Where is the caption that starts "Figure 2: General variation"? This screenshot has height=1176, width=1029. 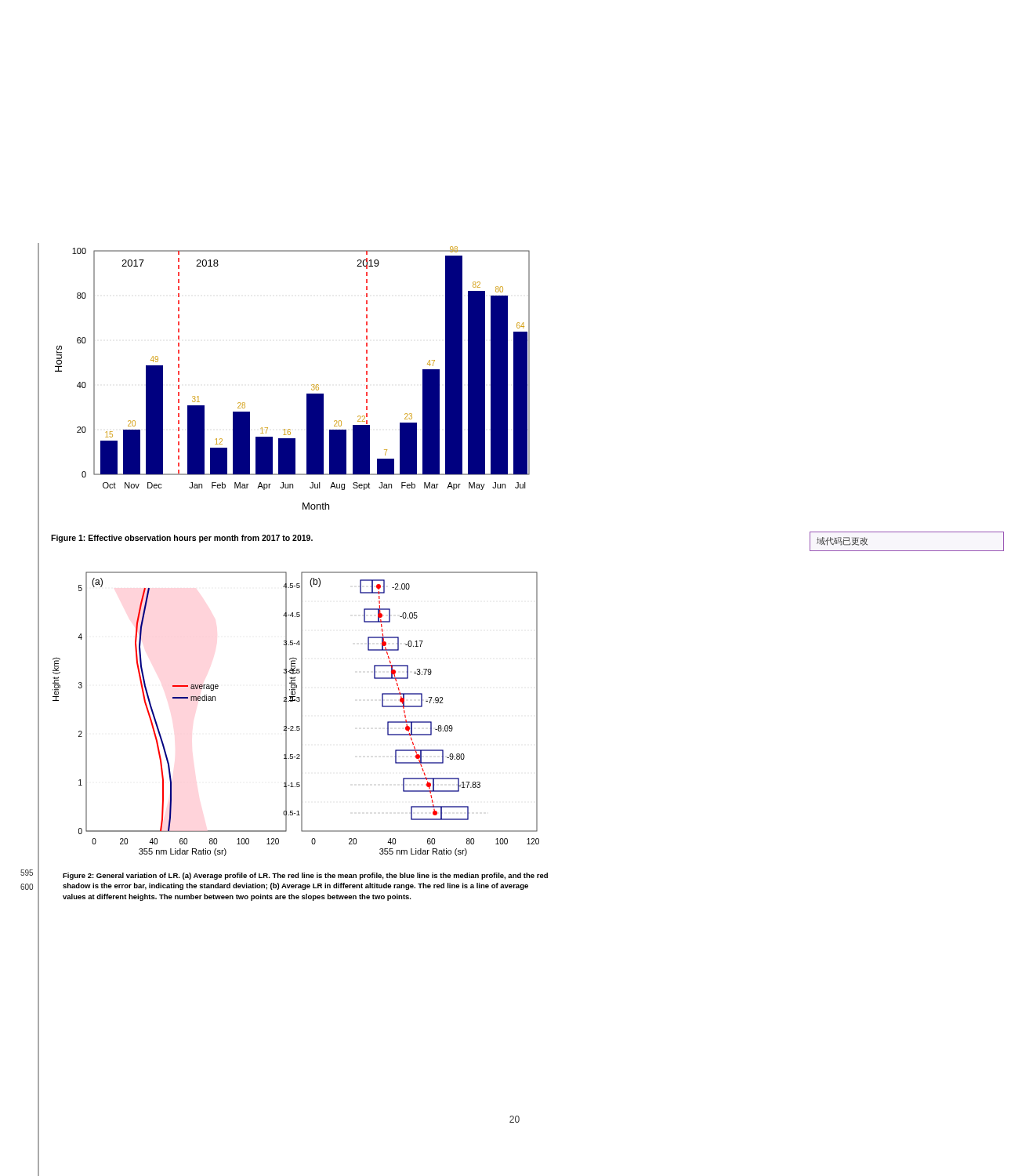(x=305, y=886)
